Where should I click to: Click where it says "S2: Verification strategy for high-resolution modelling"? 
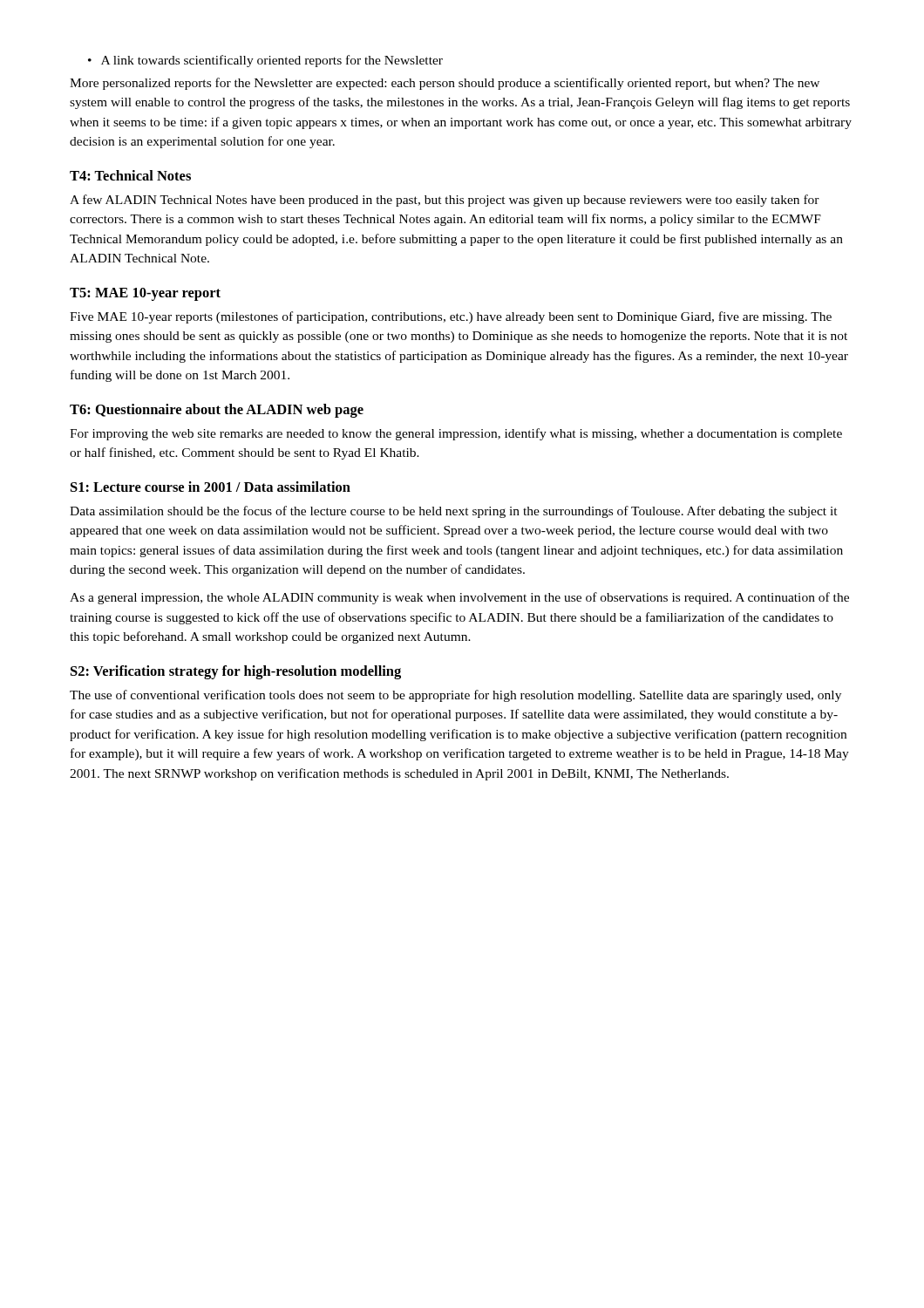pos(236,672)
